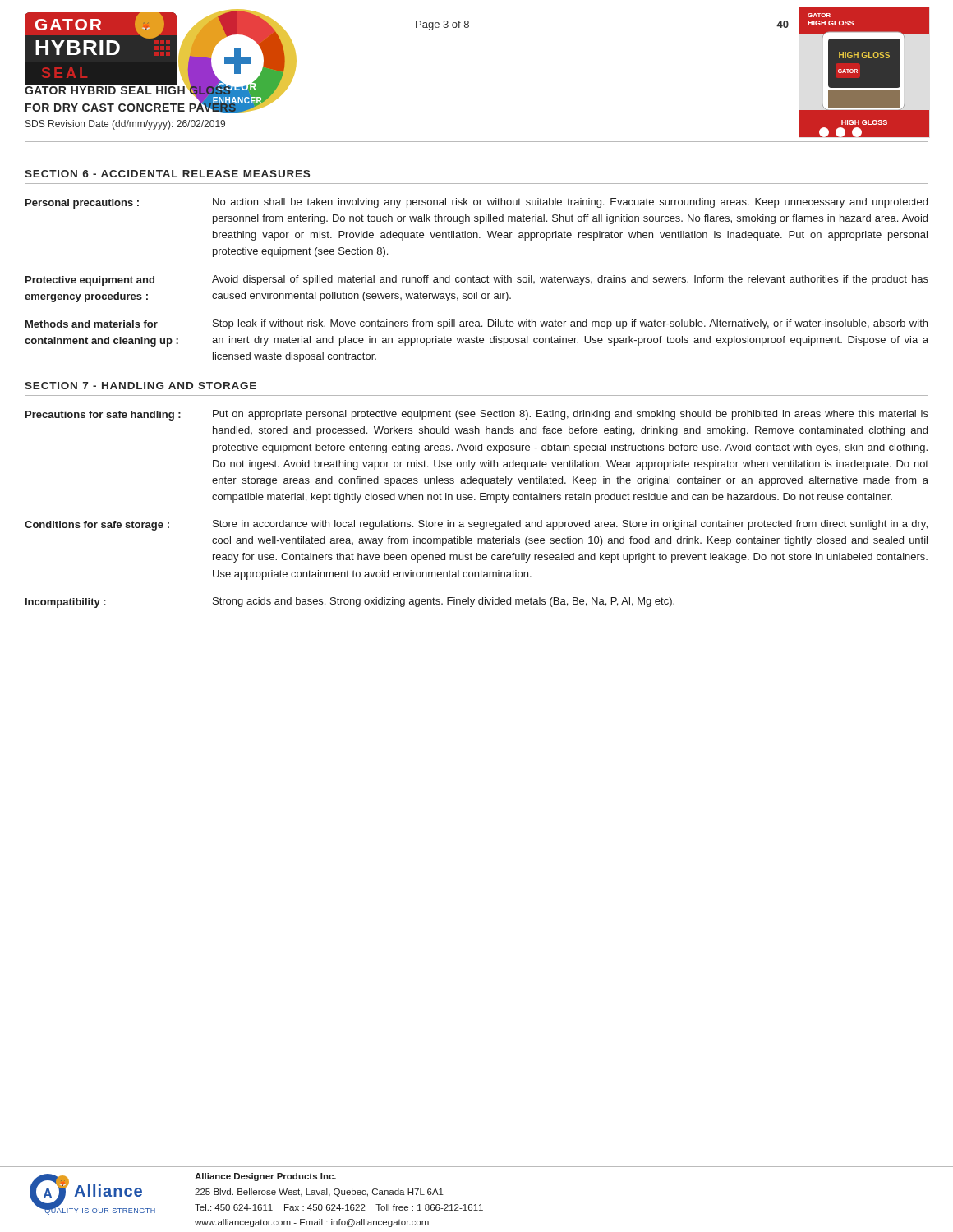Select the text block starting "Protective equipment andemergency procedures"
This screenshot has width=953, height=1232.
(90, 288)
